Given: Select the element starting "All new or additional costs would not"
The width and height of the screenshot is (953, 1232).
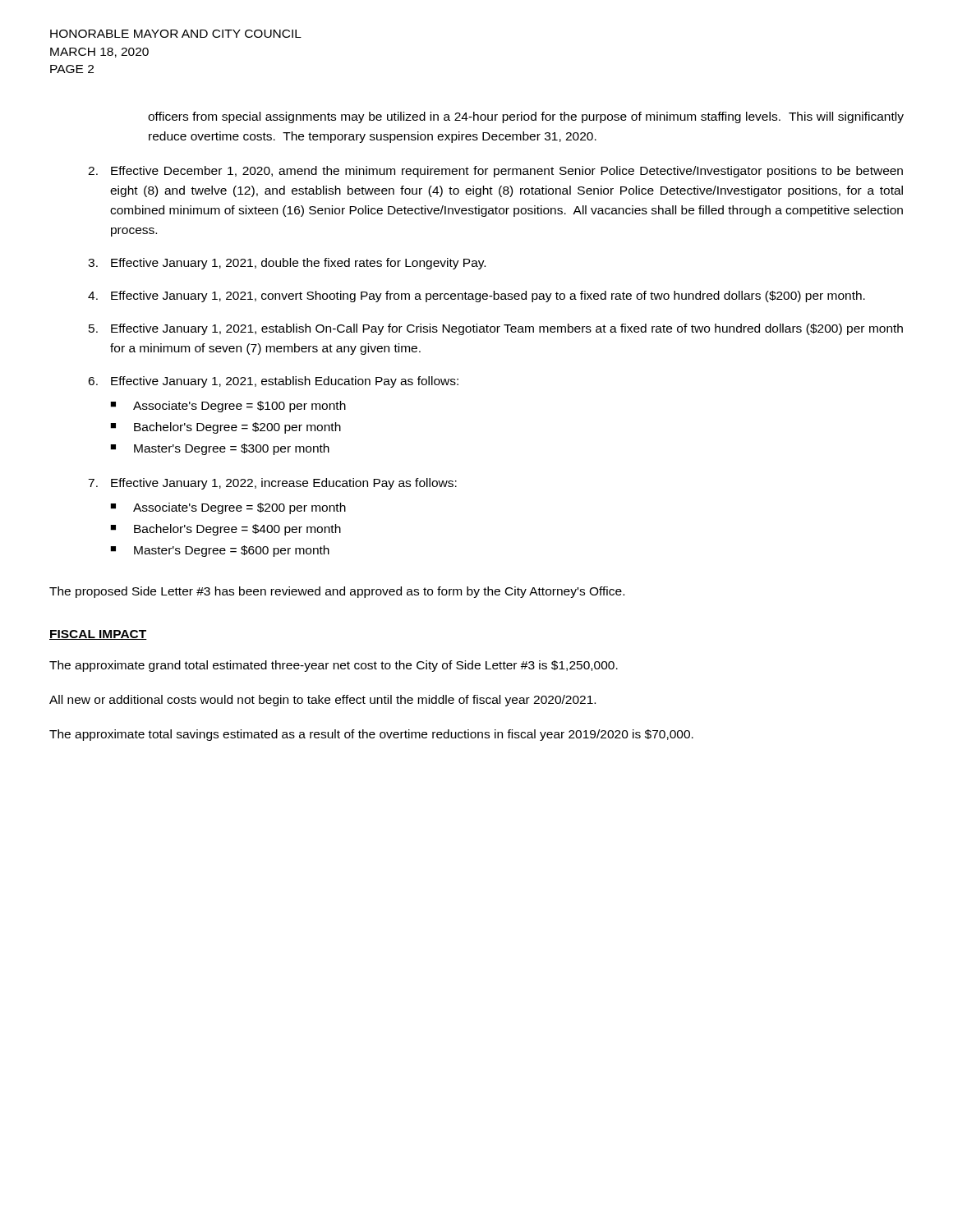Looking at the screenshot, I should pyautogui.click(x=323, y=700).
